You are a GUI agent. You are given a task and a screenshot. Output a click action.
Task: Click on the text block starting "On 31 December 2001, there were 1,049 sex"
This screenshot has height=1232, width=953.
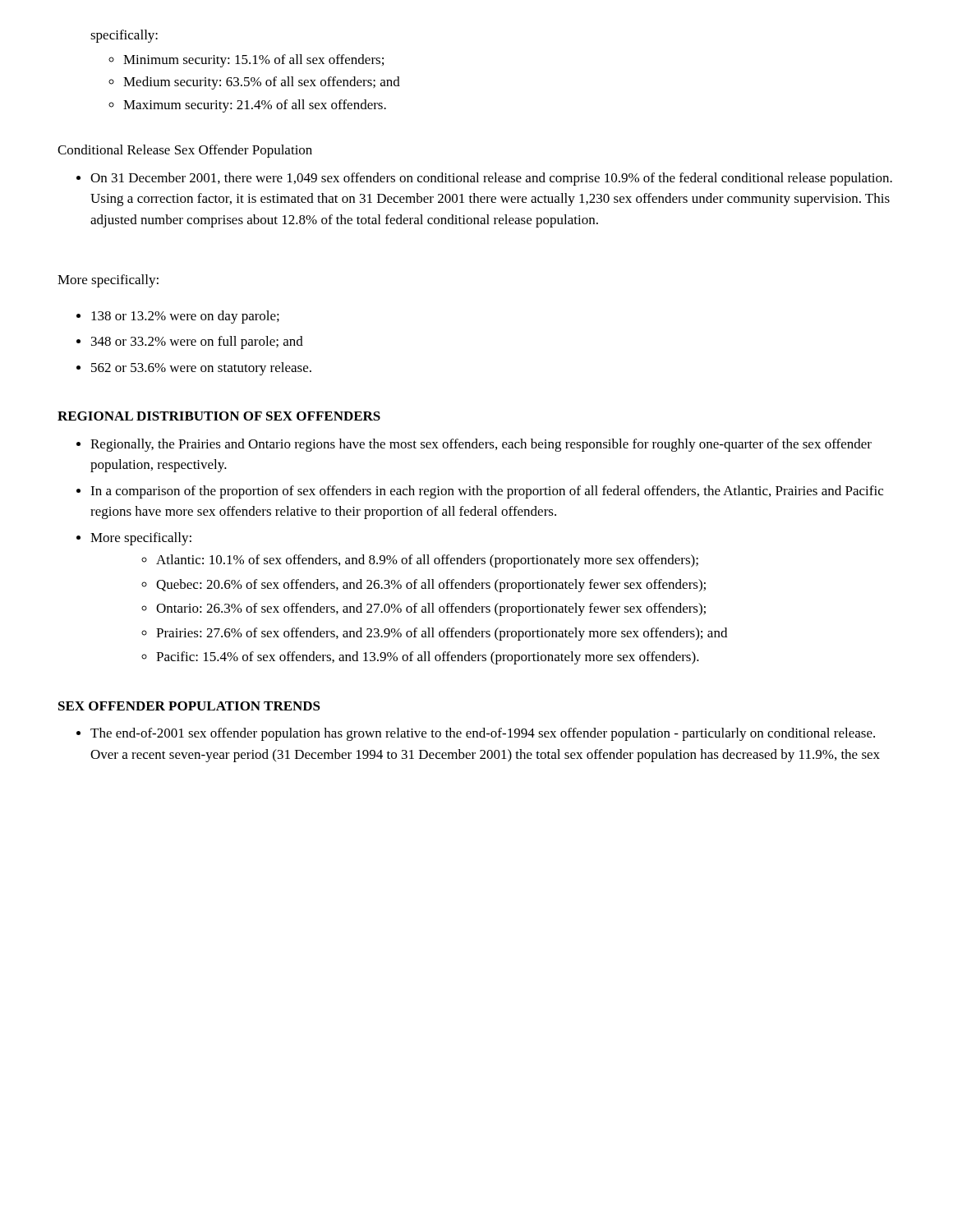tap(492, 198)
